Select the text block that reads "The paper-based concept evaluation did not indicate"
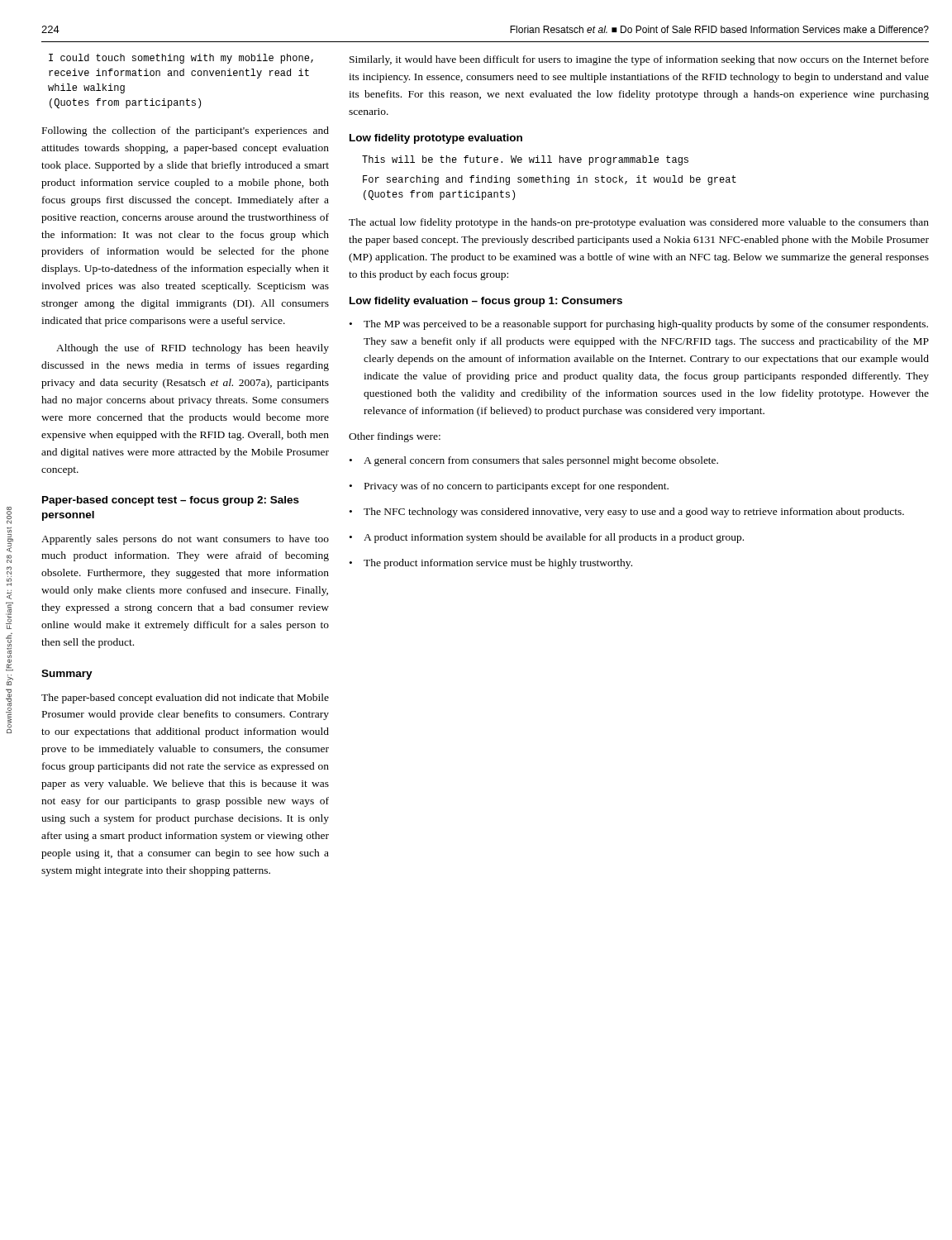The height and width of the screenshot is (1240, 952). [x=185, y=783]
